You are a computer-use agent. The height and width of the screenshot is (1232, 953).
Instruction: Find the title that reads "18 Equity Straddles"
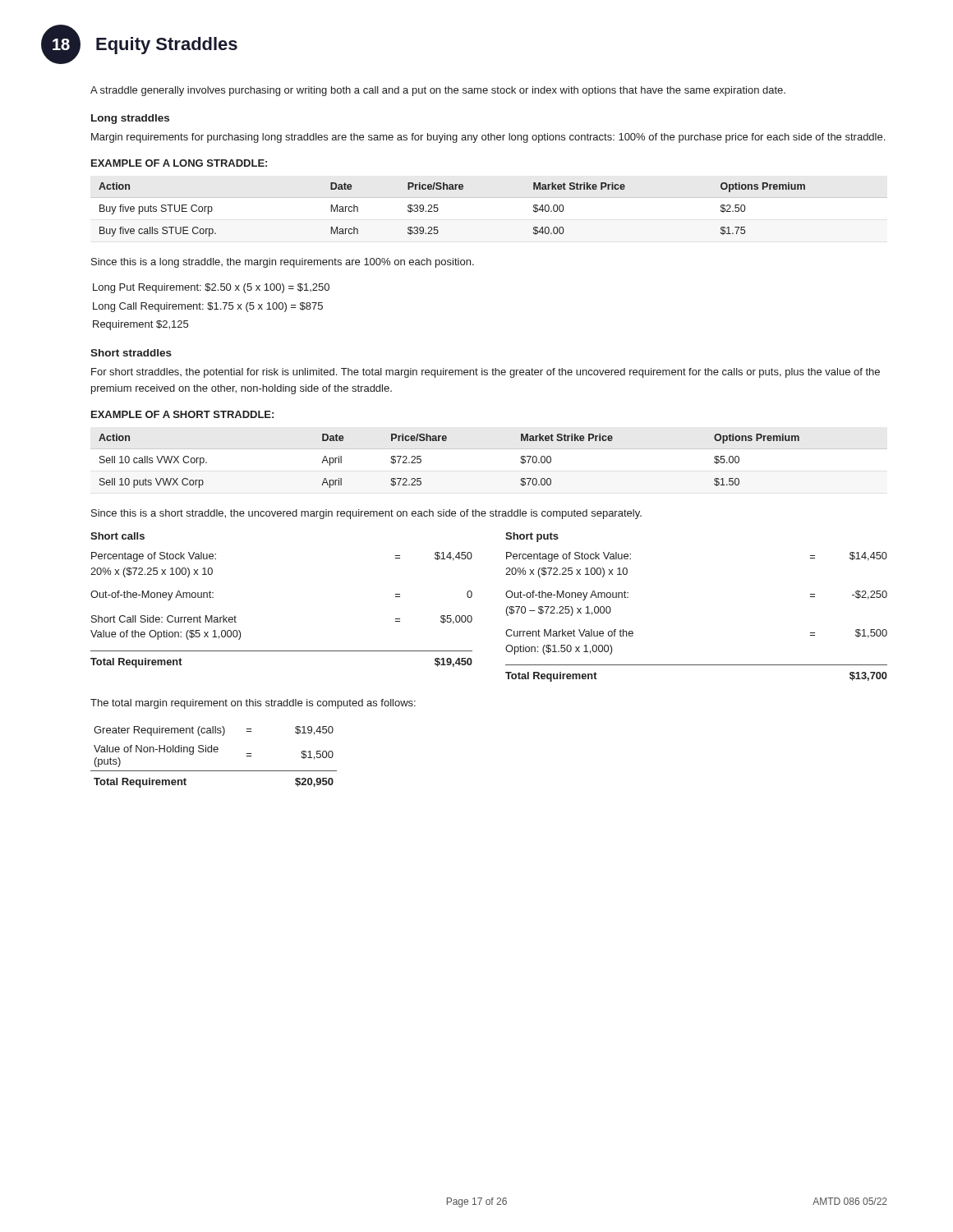point(139,44)
